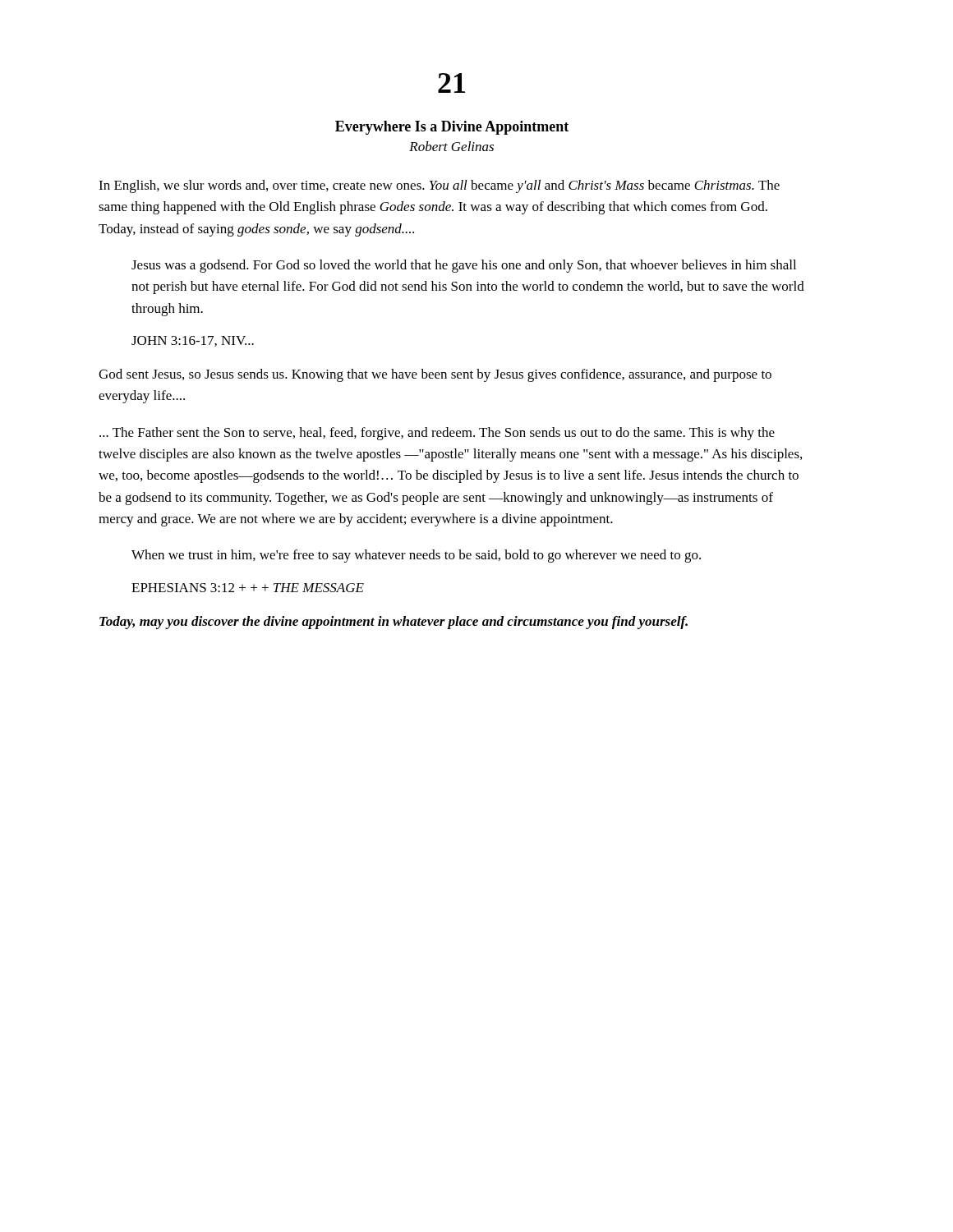The height and width of the screenshot is (1232, 953).
Task: Find the block starting "Robert Gelinas"
Action: tap(452, 147)
